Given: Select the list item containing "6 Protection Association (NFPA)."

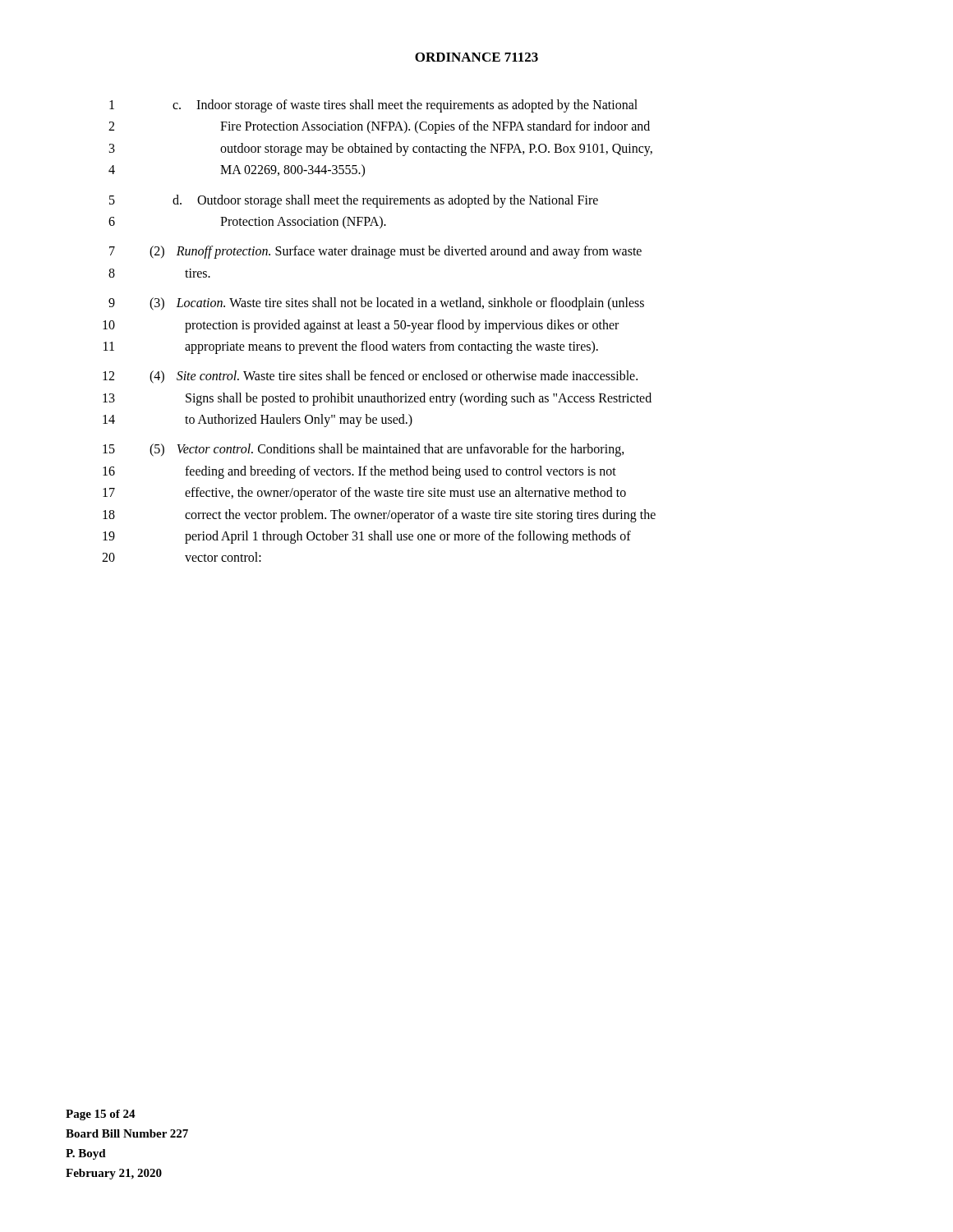Looking at the screenshot, I should (x=247, y=222).
